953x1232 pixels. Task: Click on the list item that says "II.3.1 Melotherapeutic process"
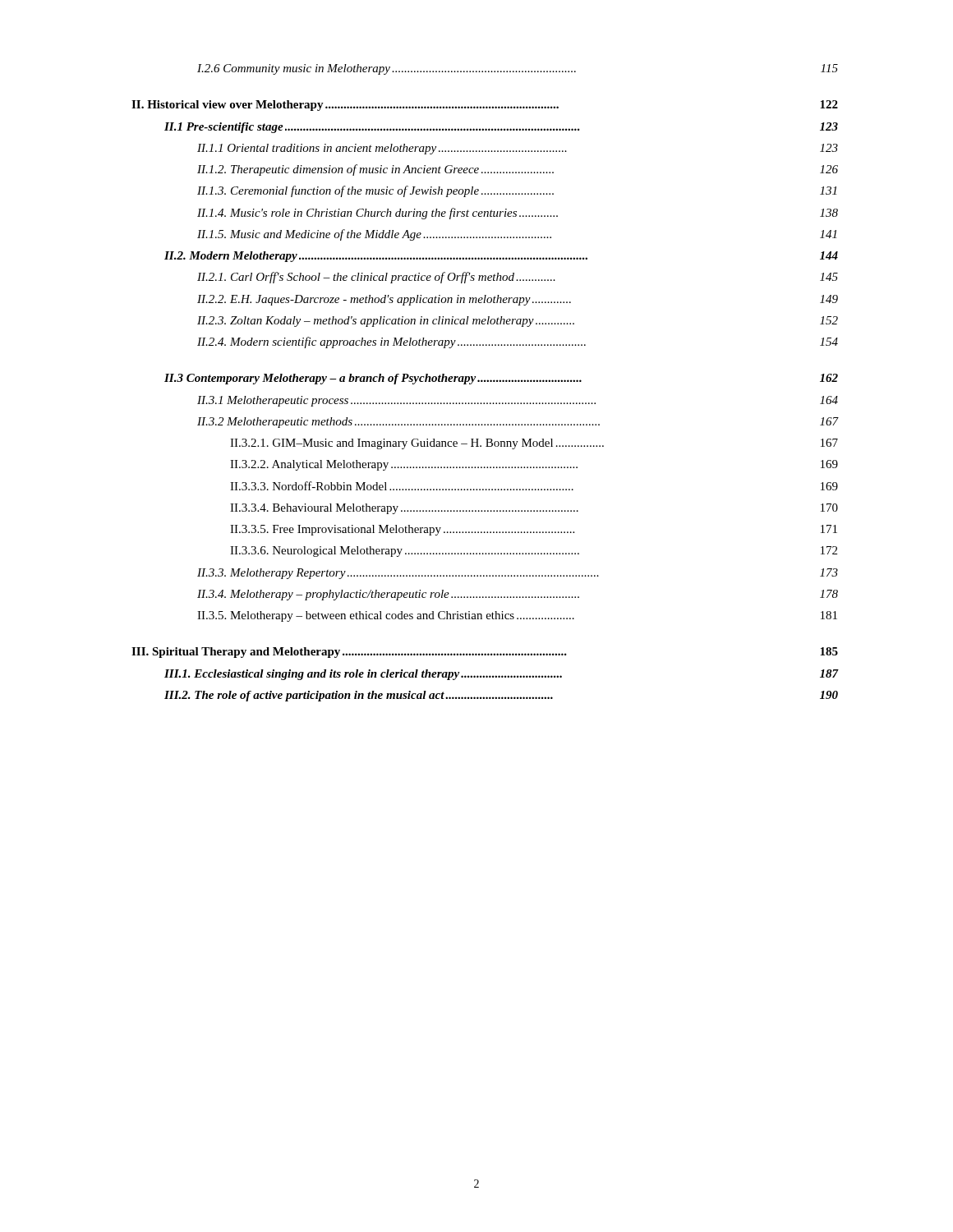(x=518, y=400)
